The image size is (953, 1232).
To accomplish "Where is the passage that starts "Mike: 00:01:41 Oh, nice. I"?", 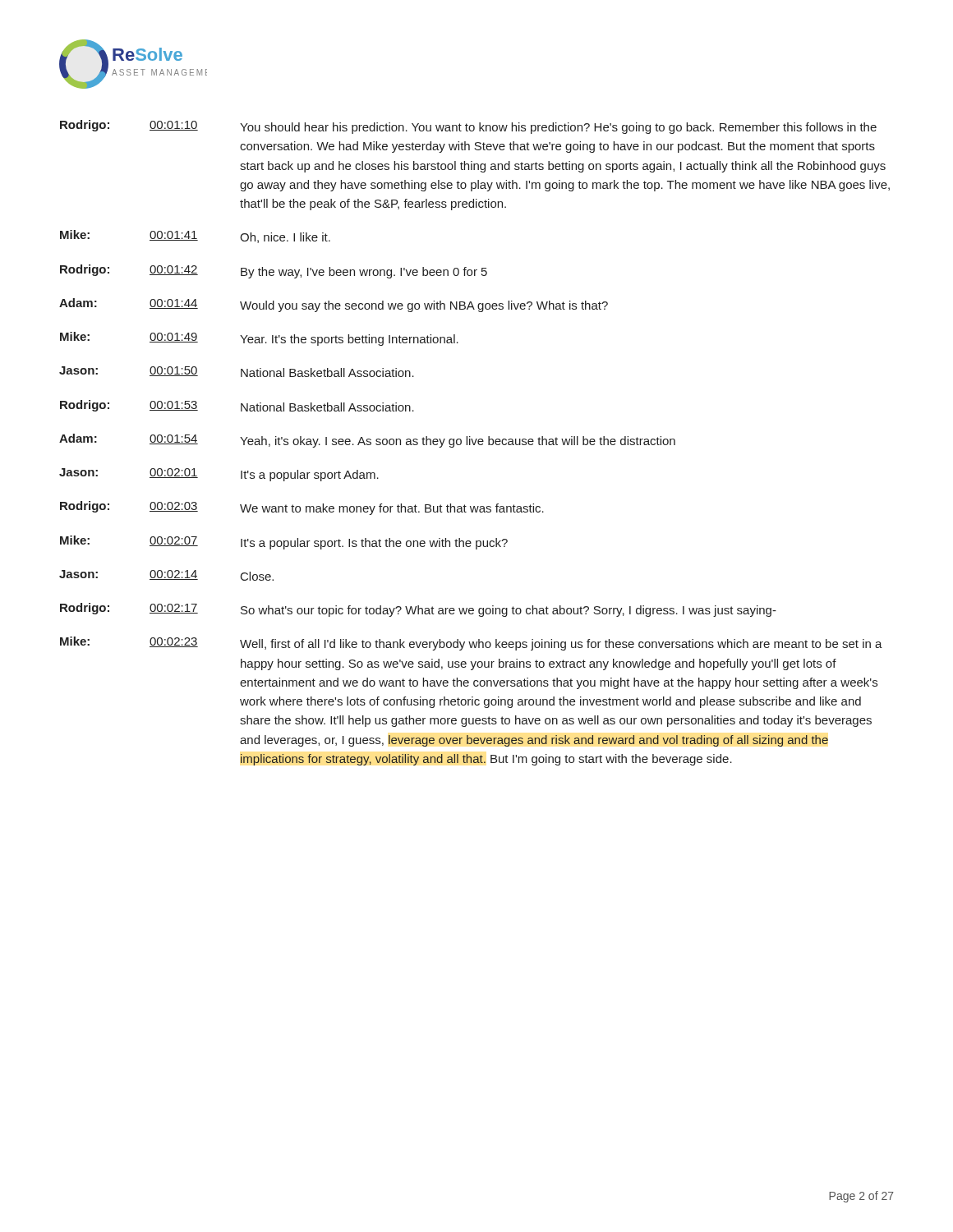I will tap(195, 237).
